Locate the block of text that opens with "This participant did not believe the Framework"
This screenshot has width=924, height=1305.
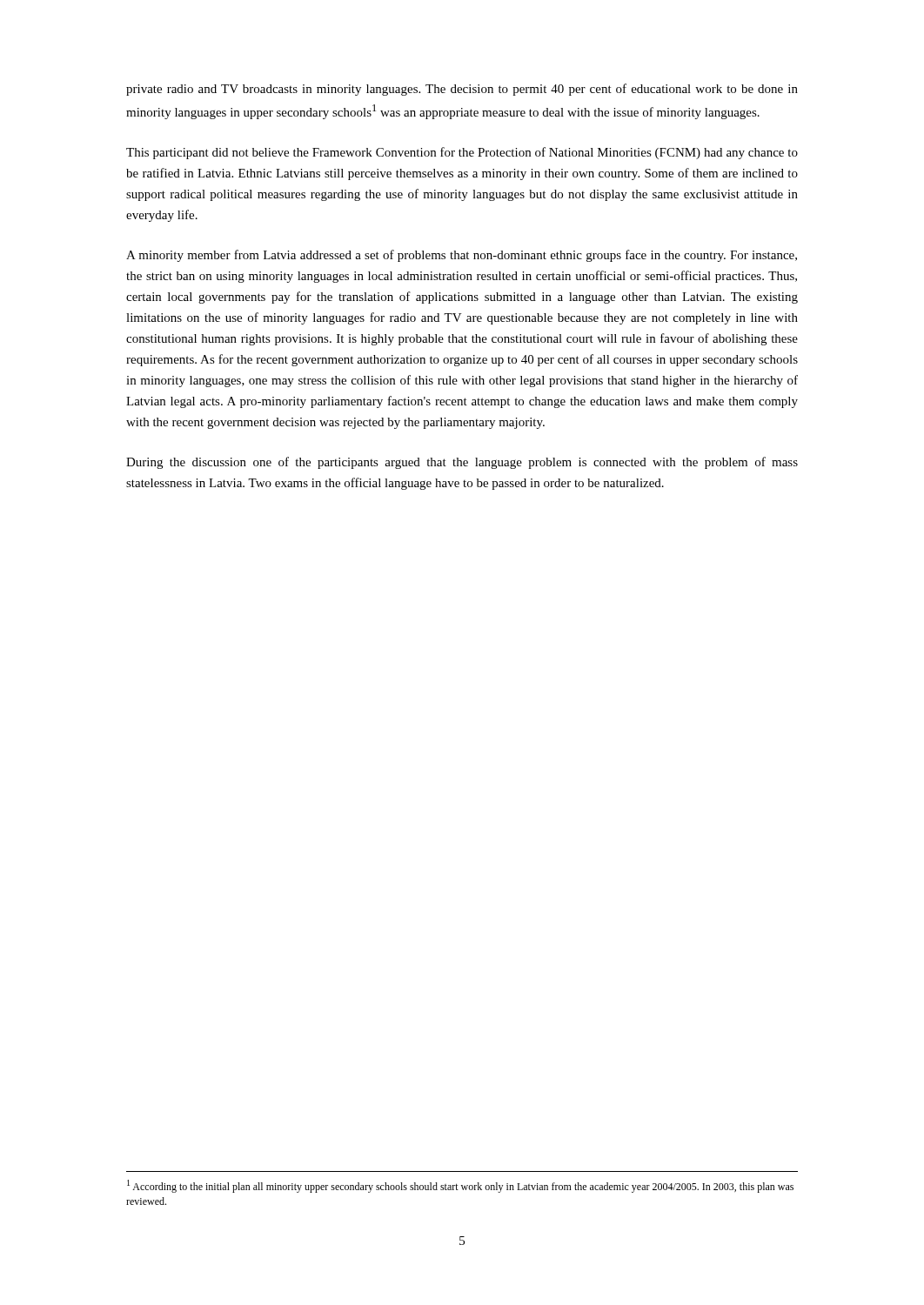click(462, 184)
